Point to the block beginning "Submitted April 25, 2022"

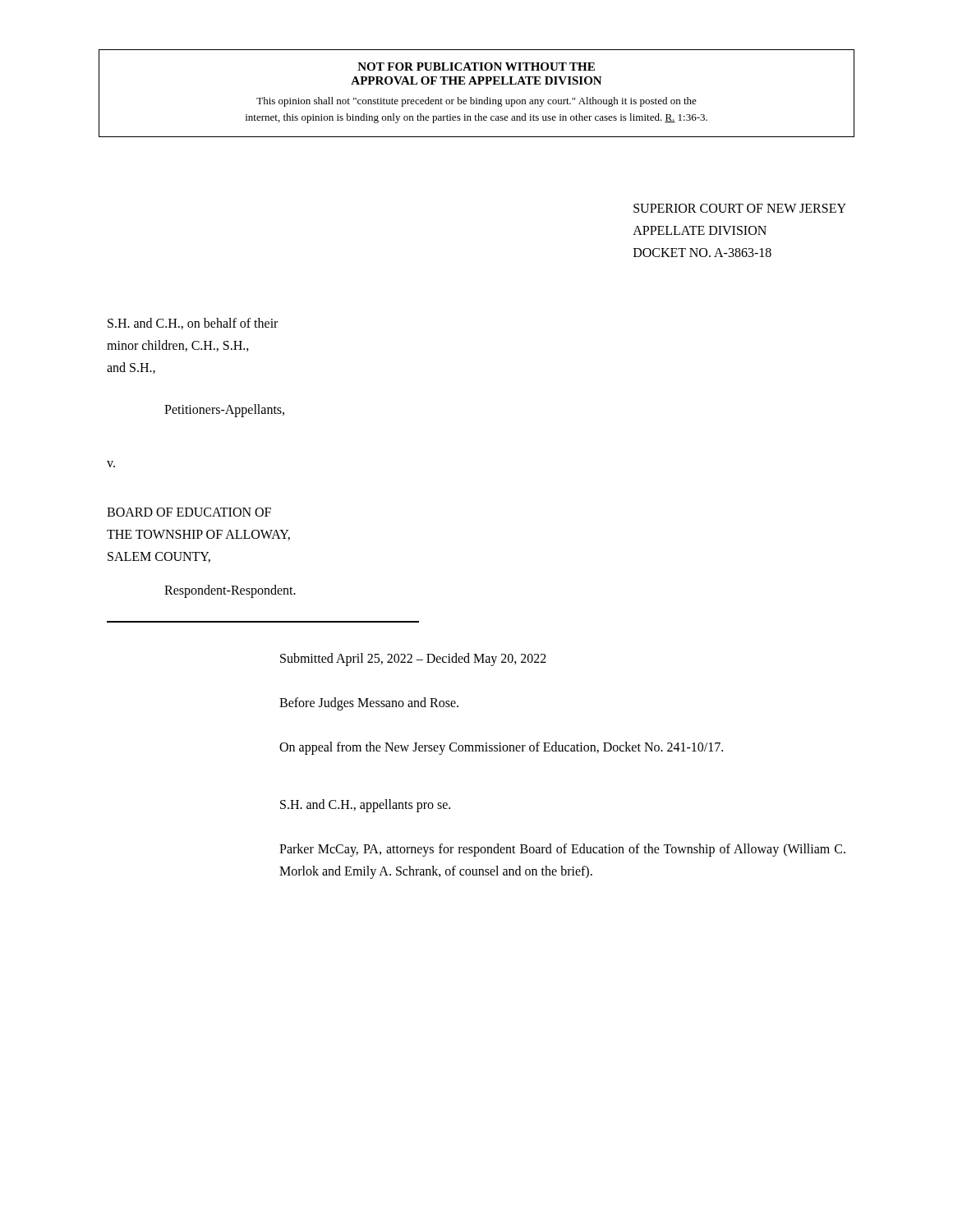click(x=413, y=658)
